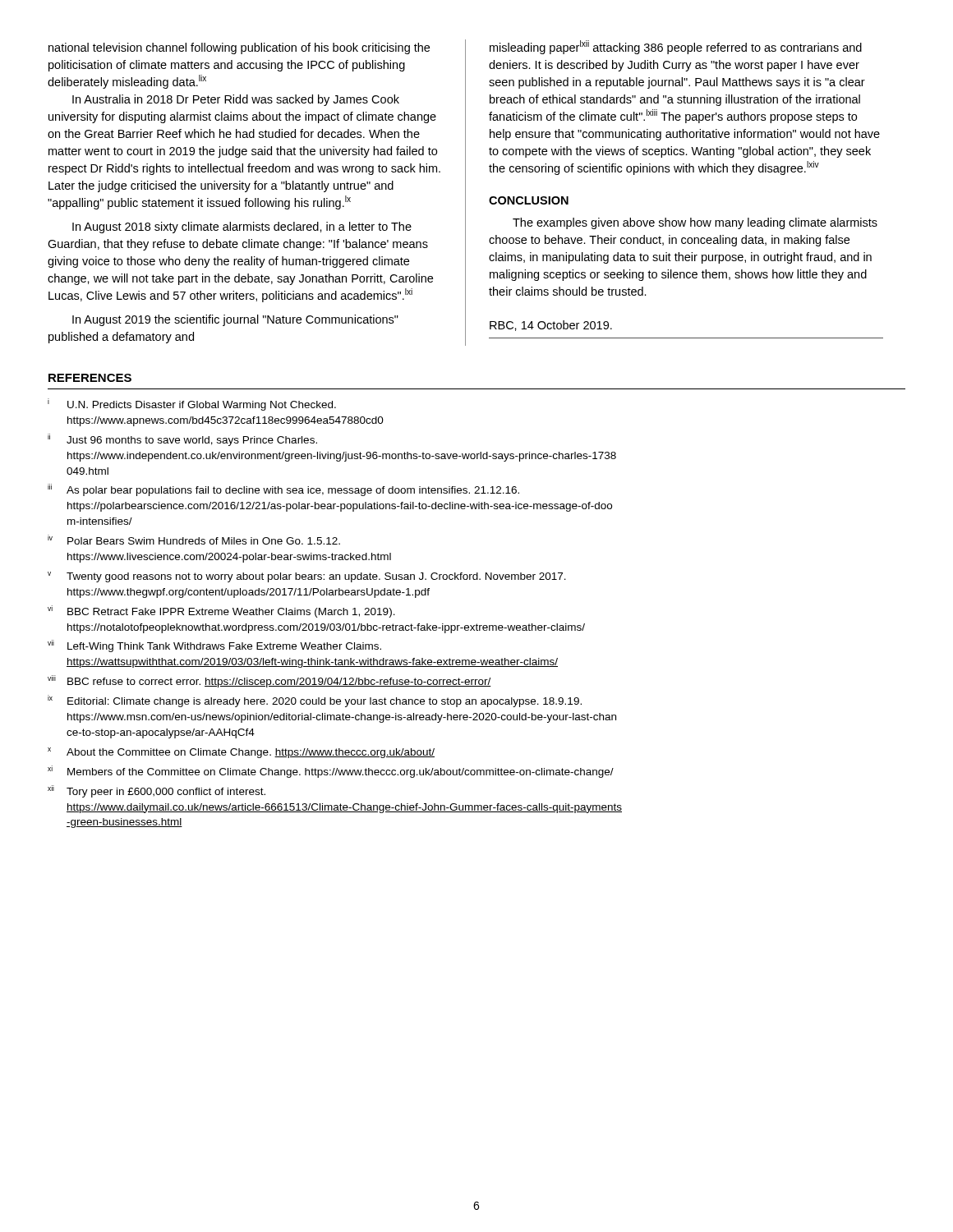Select the list item containing "ix Editorial: Climate change is"
Viewport: 953px width, 1232px height.
[476, 717]
